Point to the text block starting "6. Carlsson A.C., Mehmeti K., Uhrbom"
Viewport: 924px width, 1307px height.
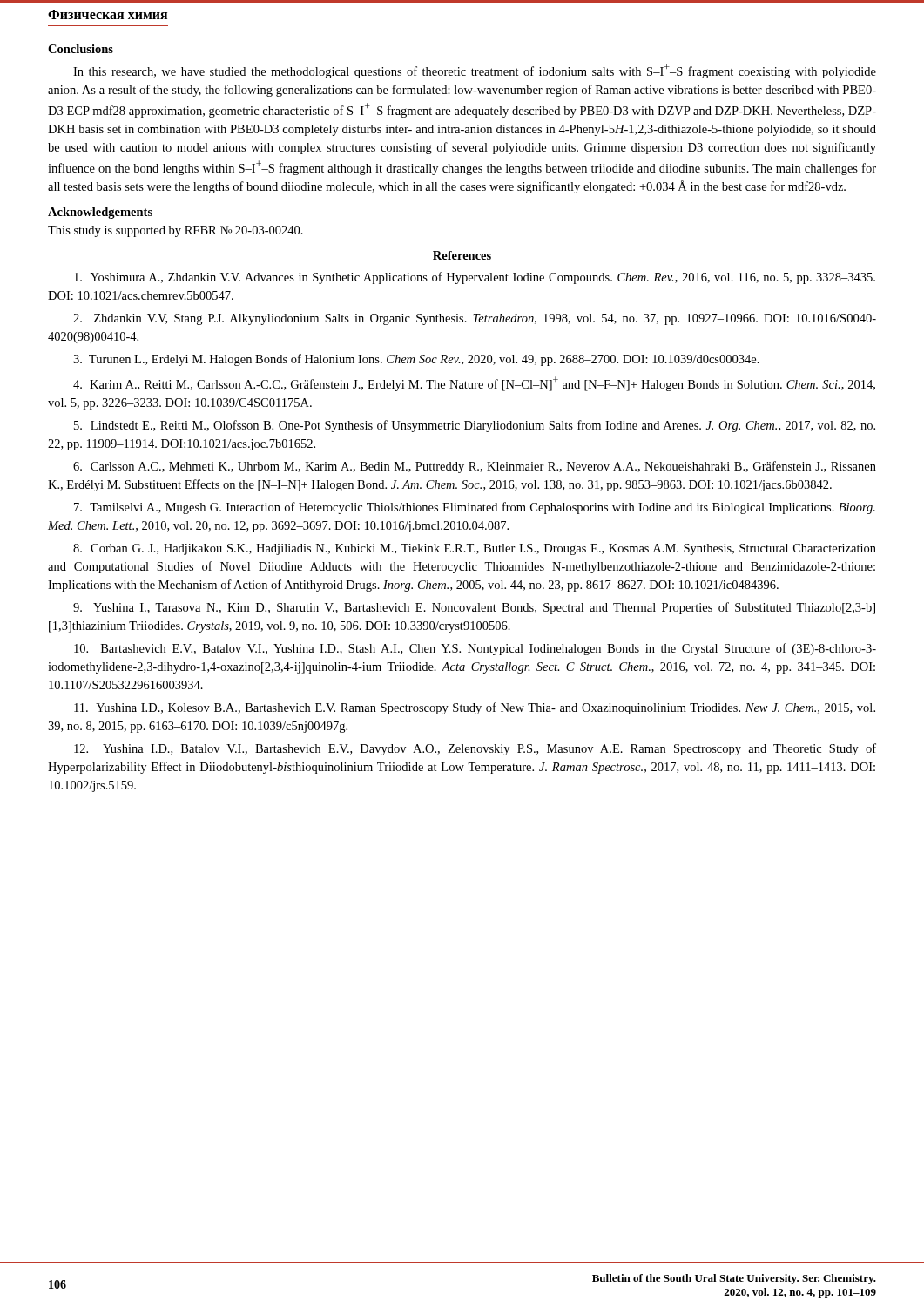(x=462, y=475)
